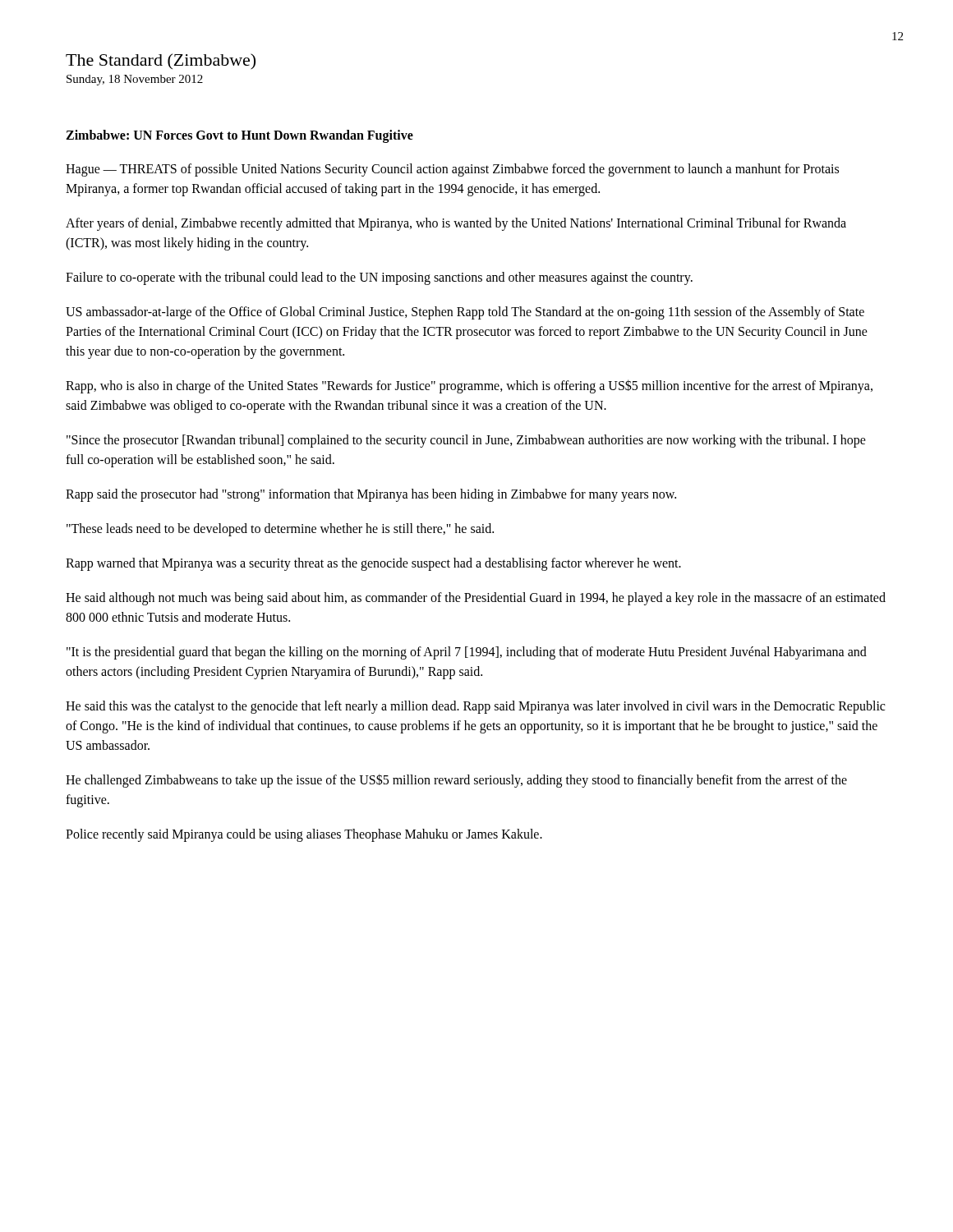Locate the text block that says ""It is the presidential guard that began the"
953x1232 pixels.
pos(466,661)
